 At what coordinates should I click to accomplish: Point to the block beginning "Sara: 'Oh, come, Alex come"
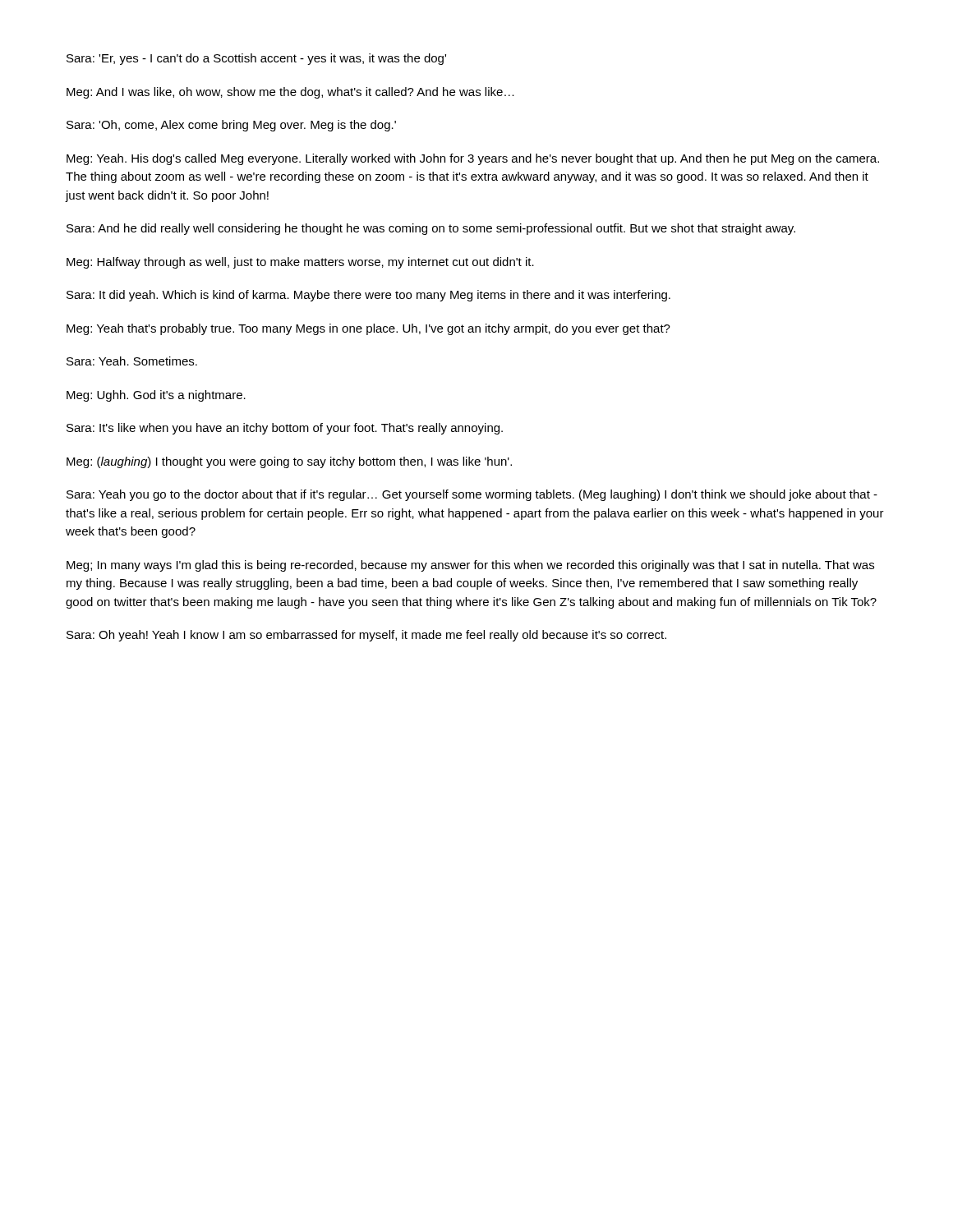[231, 124]
